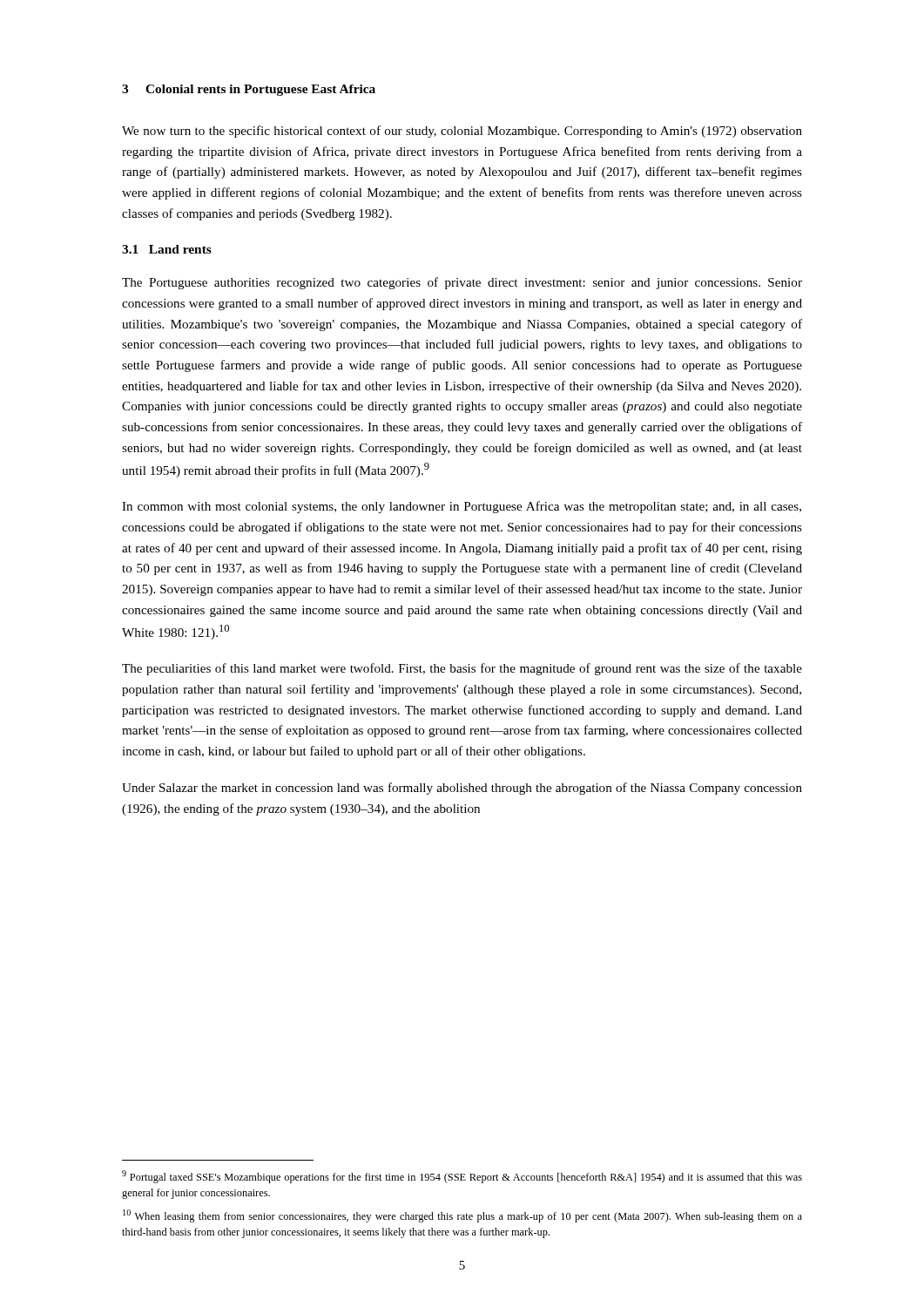
Task: Select the footnote containing "10 When leasing them from senior concessionaires, they"
Action: point(462,1223)
